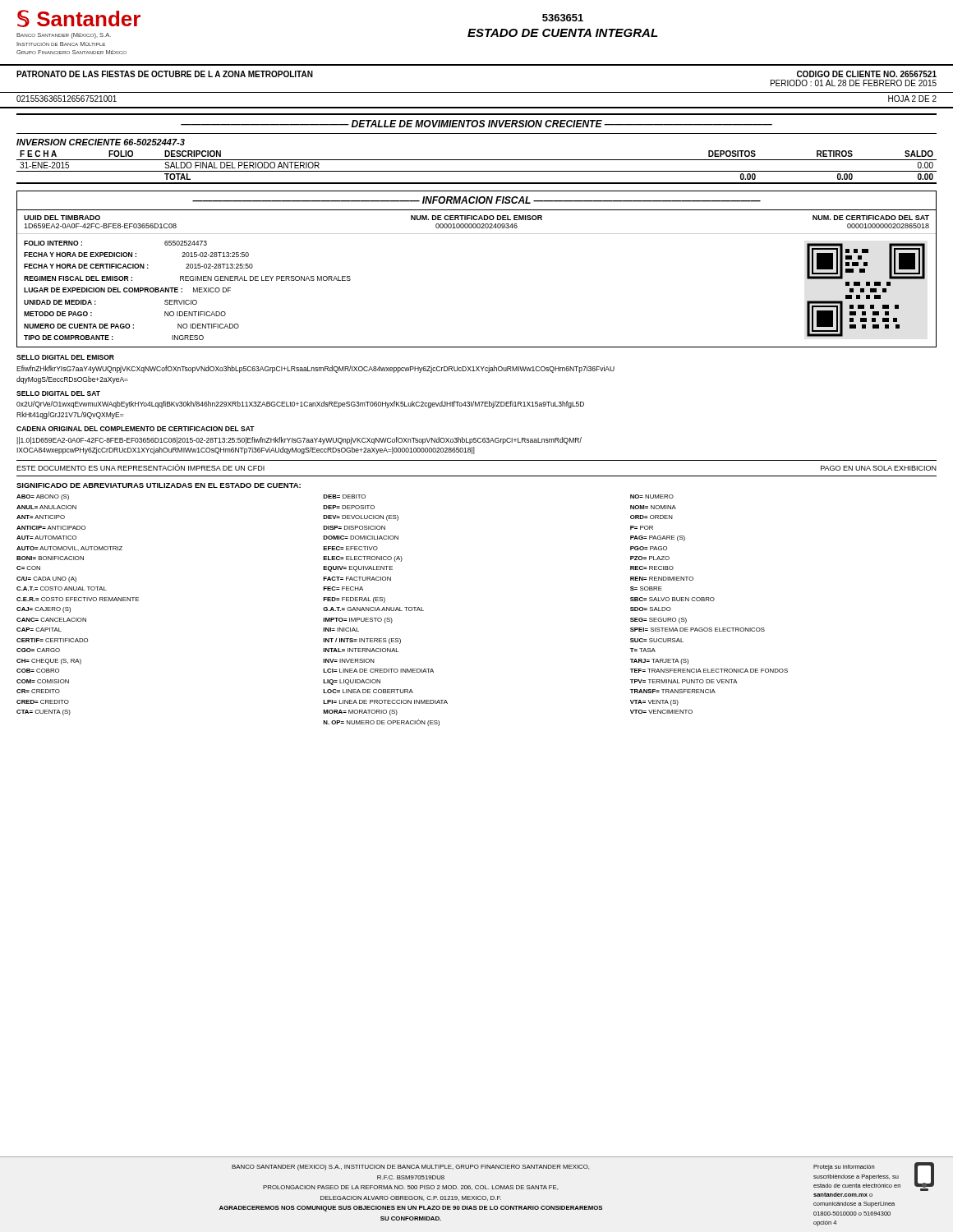Find the text block with the text "CADENA ORIGINAL DEL COMPLEMENTO"

pyautogui.click(x=476, y=440)
